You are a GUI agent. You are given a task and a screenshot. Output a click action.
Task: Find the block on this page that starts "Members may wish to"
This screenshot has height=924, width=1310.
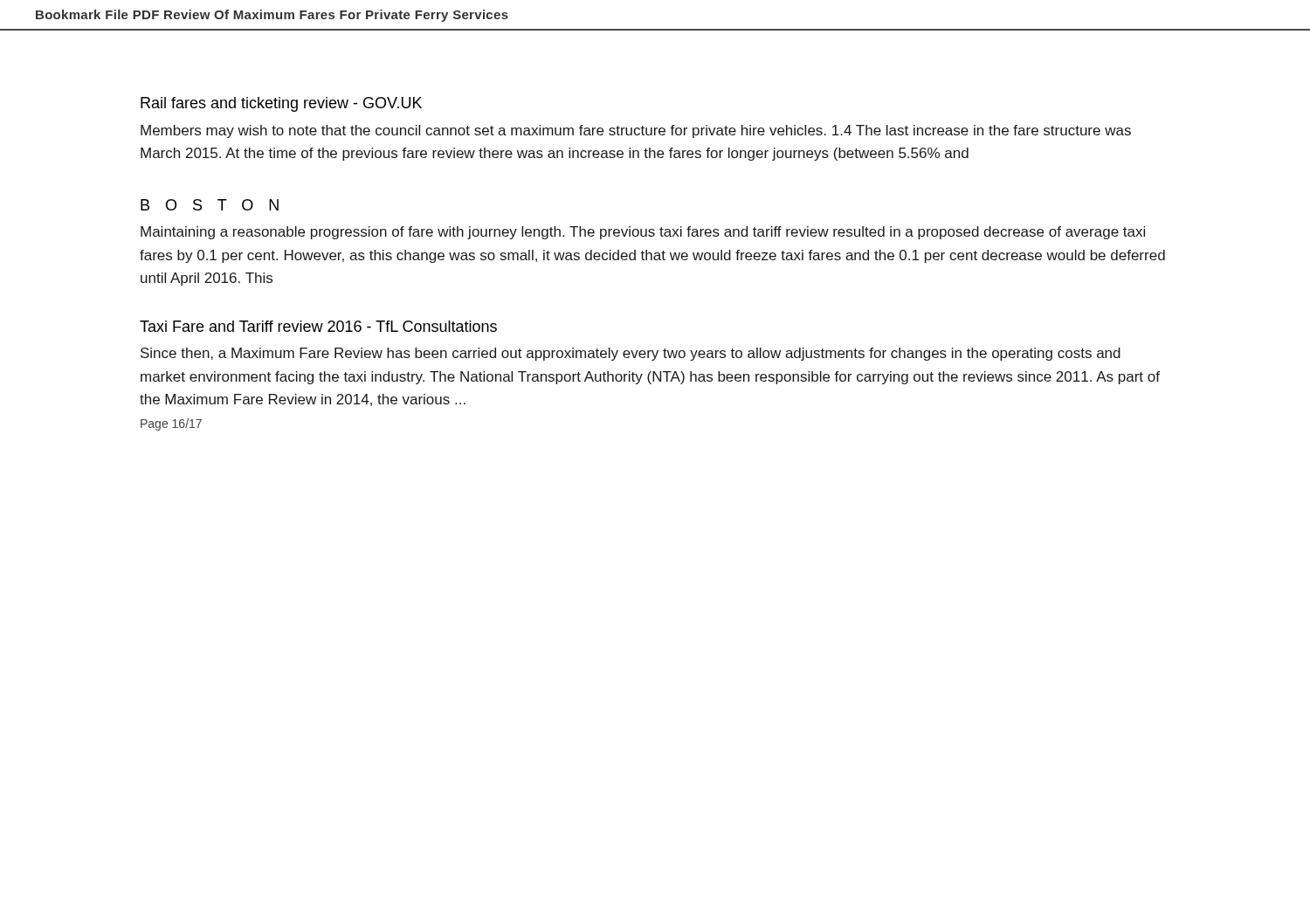tap(636, 142)
